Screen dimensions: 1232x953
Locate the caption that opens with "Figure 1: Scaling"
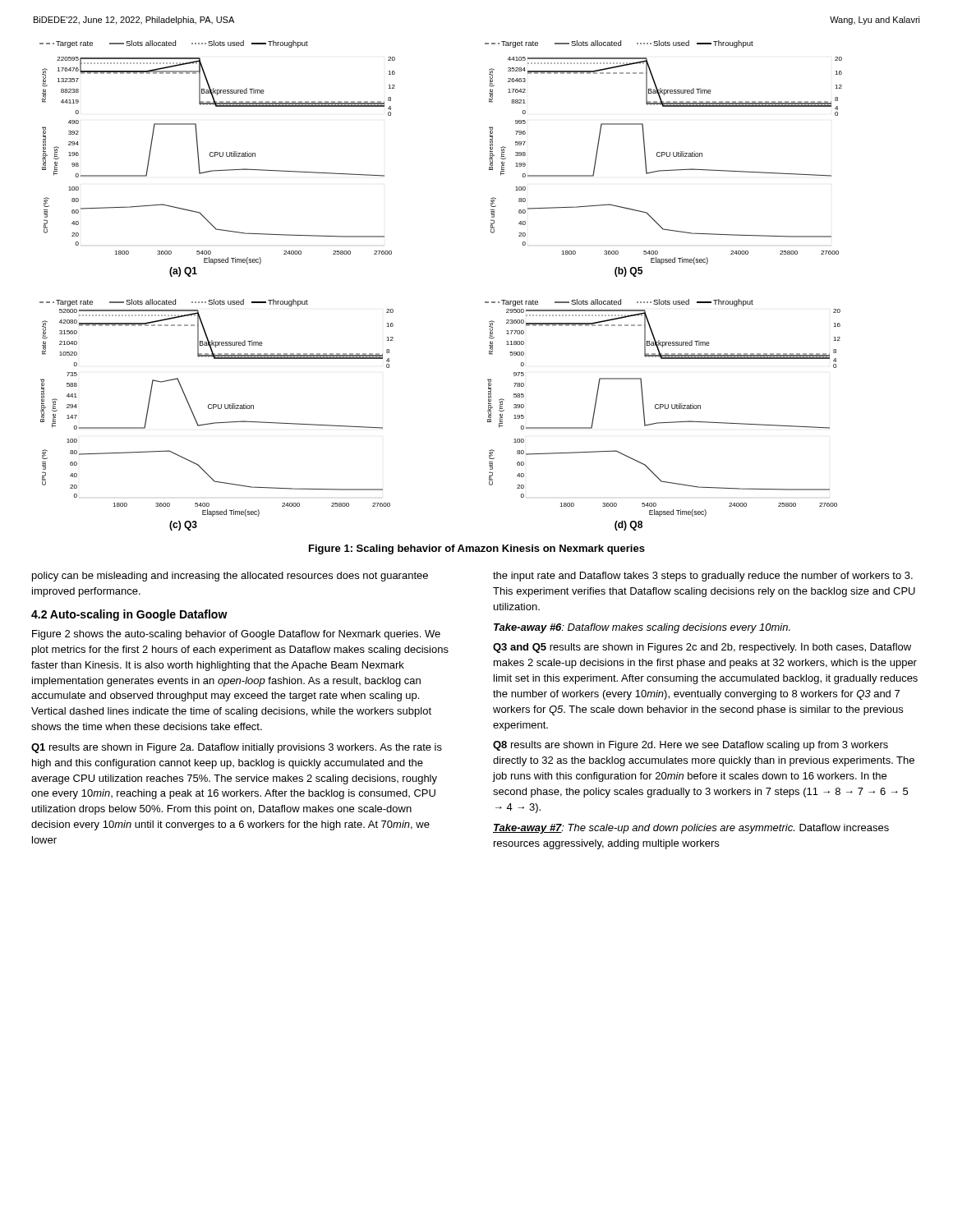coord(476,548)
